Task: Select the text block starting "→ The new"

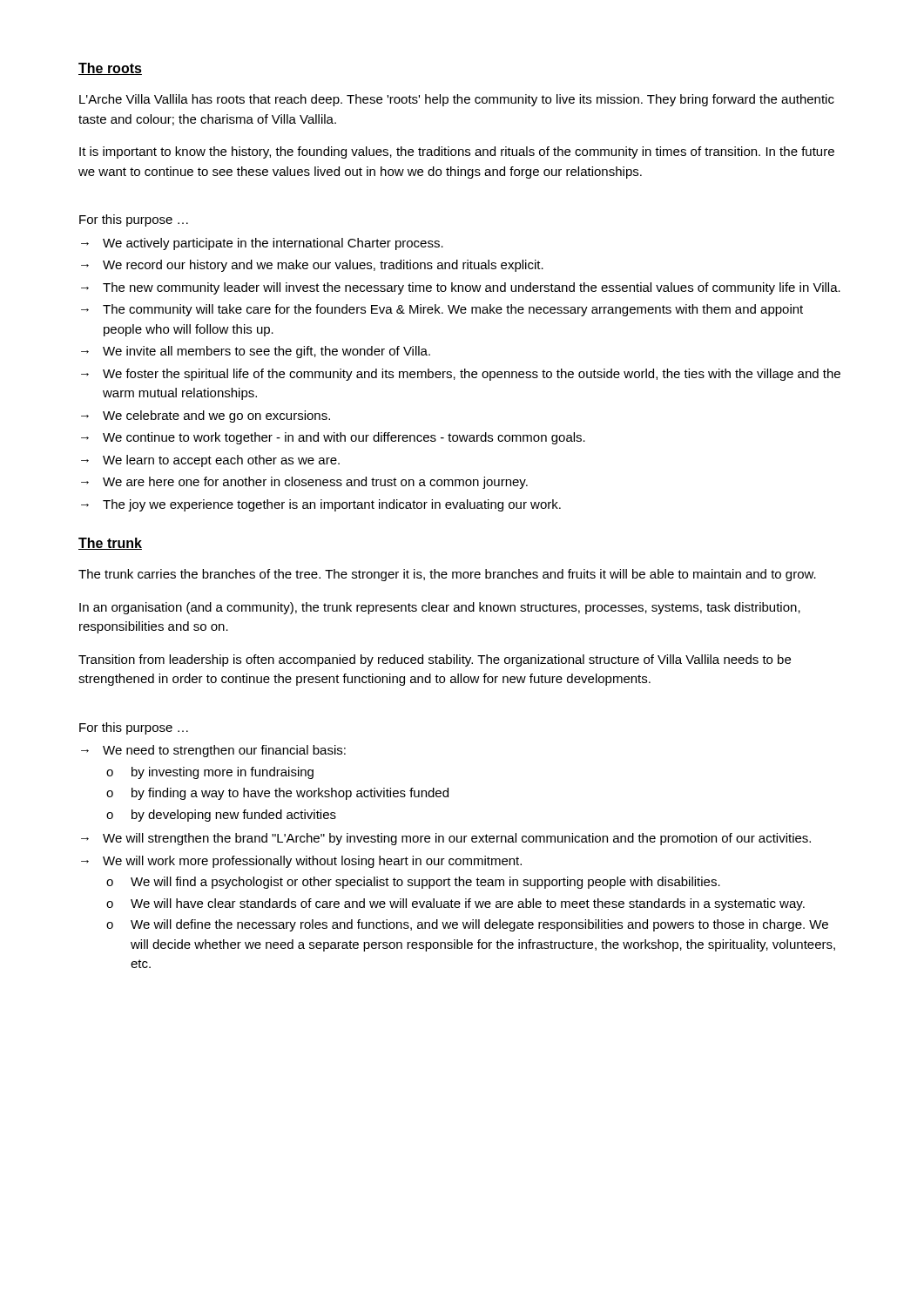Action: (462, 287)
